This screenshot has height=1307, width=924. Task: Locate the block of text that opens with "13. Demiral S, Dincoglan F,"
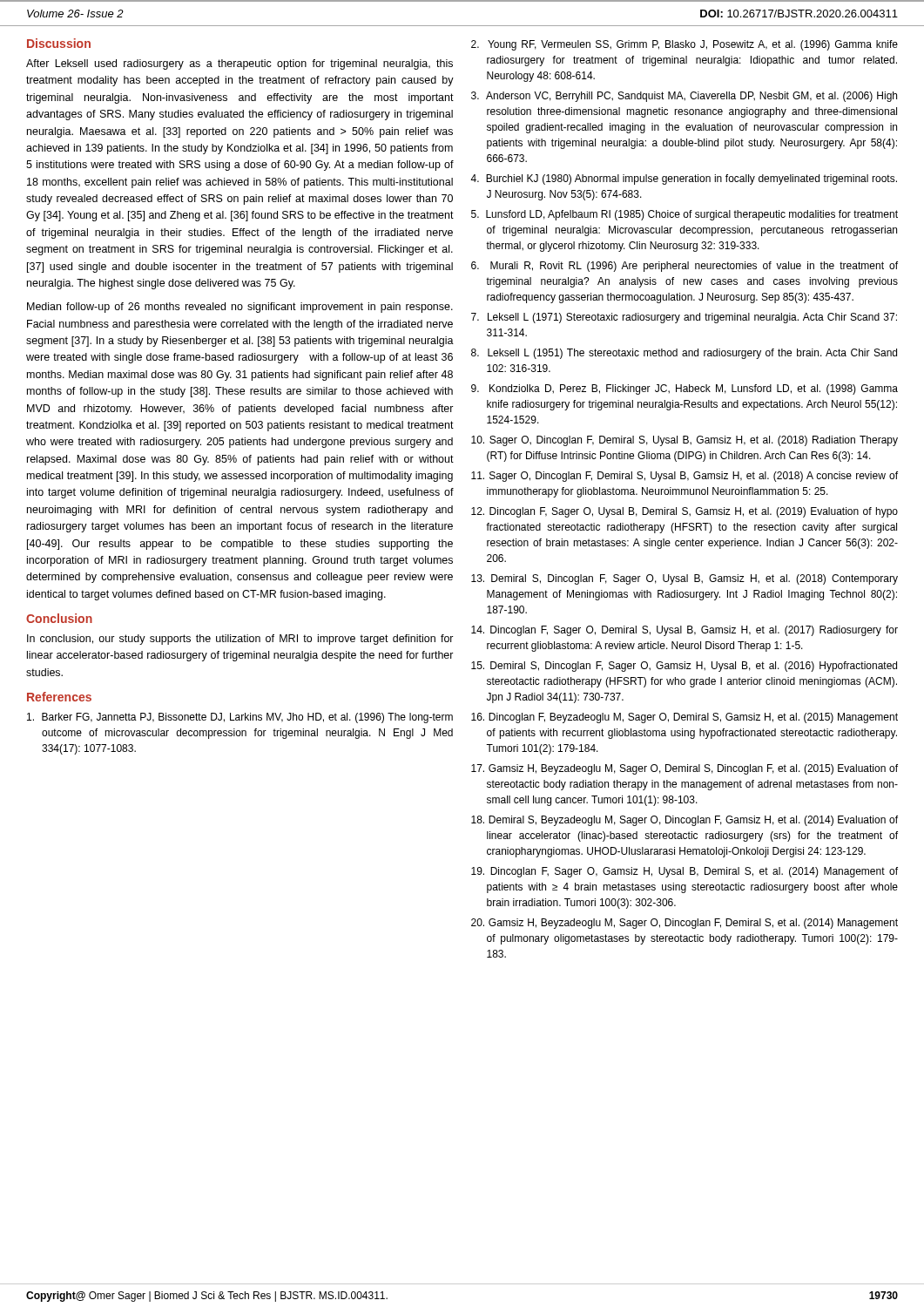pyautogui.click(x=684, y=594)
